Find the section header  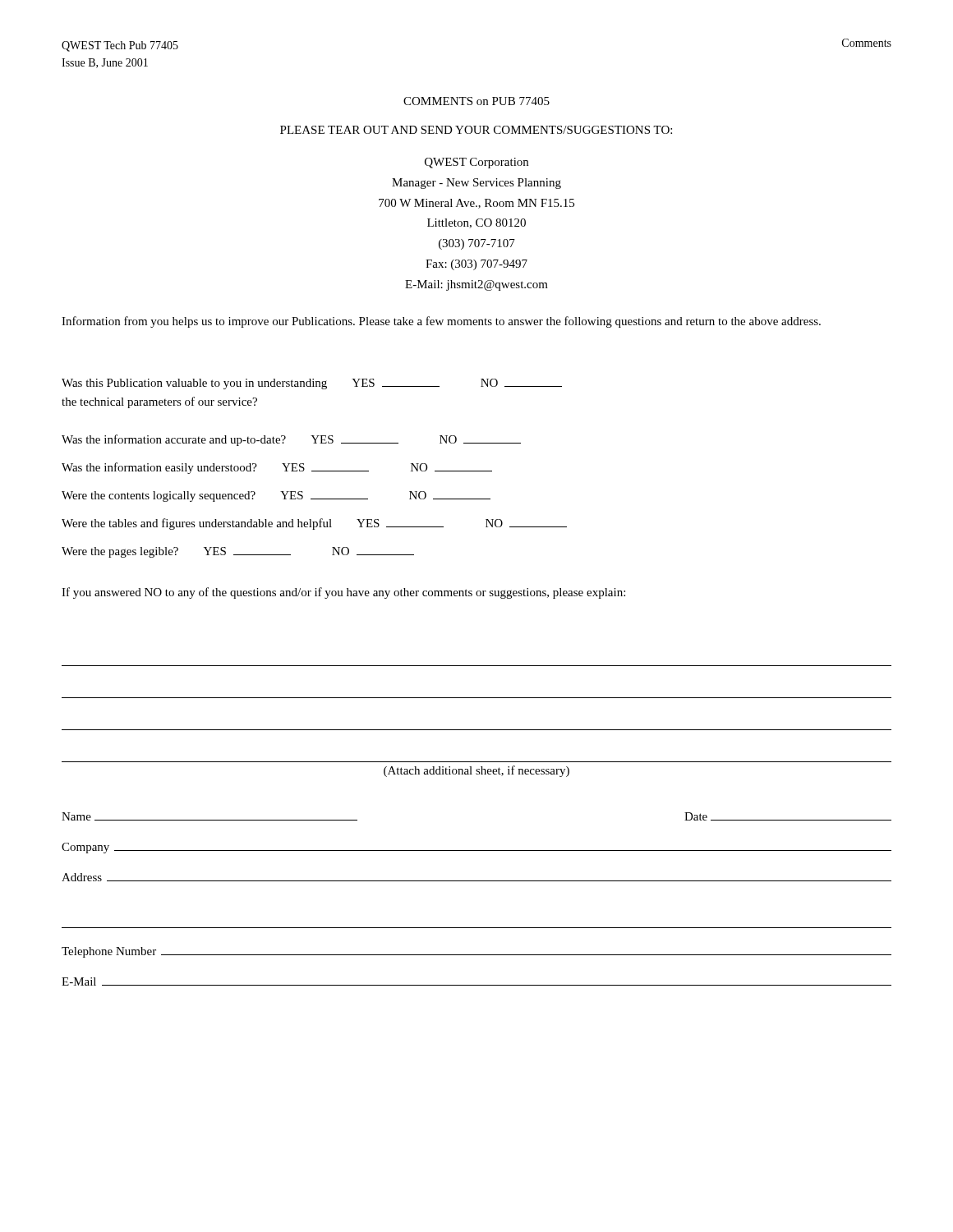[x=476, y=130]
